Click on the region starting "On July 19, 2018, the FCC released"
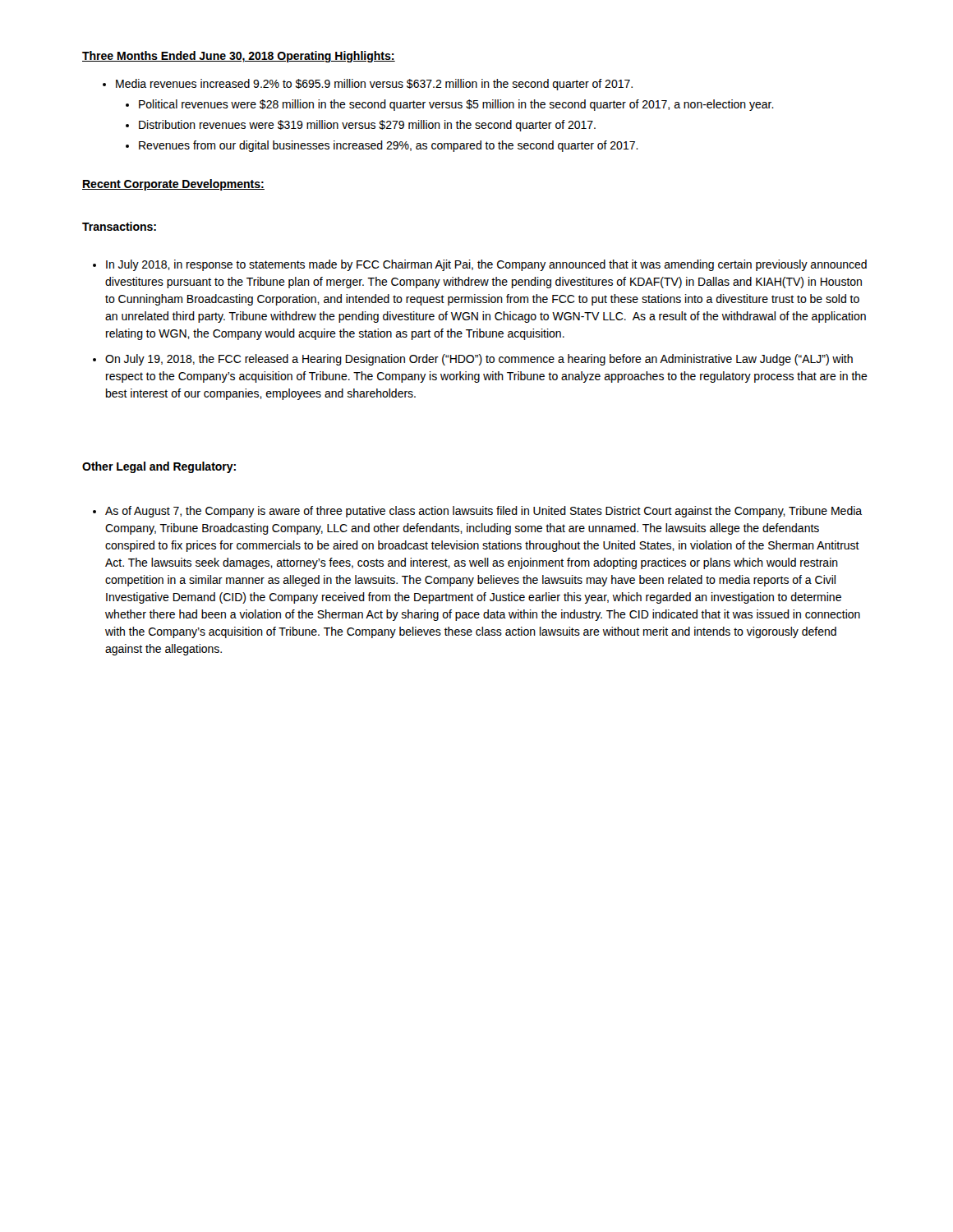953x1232 pixels. [x=486, y=376]
